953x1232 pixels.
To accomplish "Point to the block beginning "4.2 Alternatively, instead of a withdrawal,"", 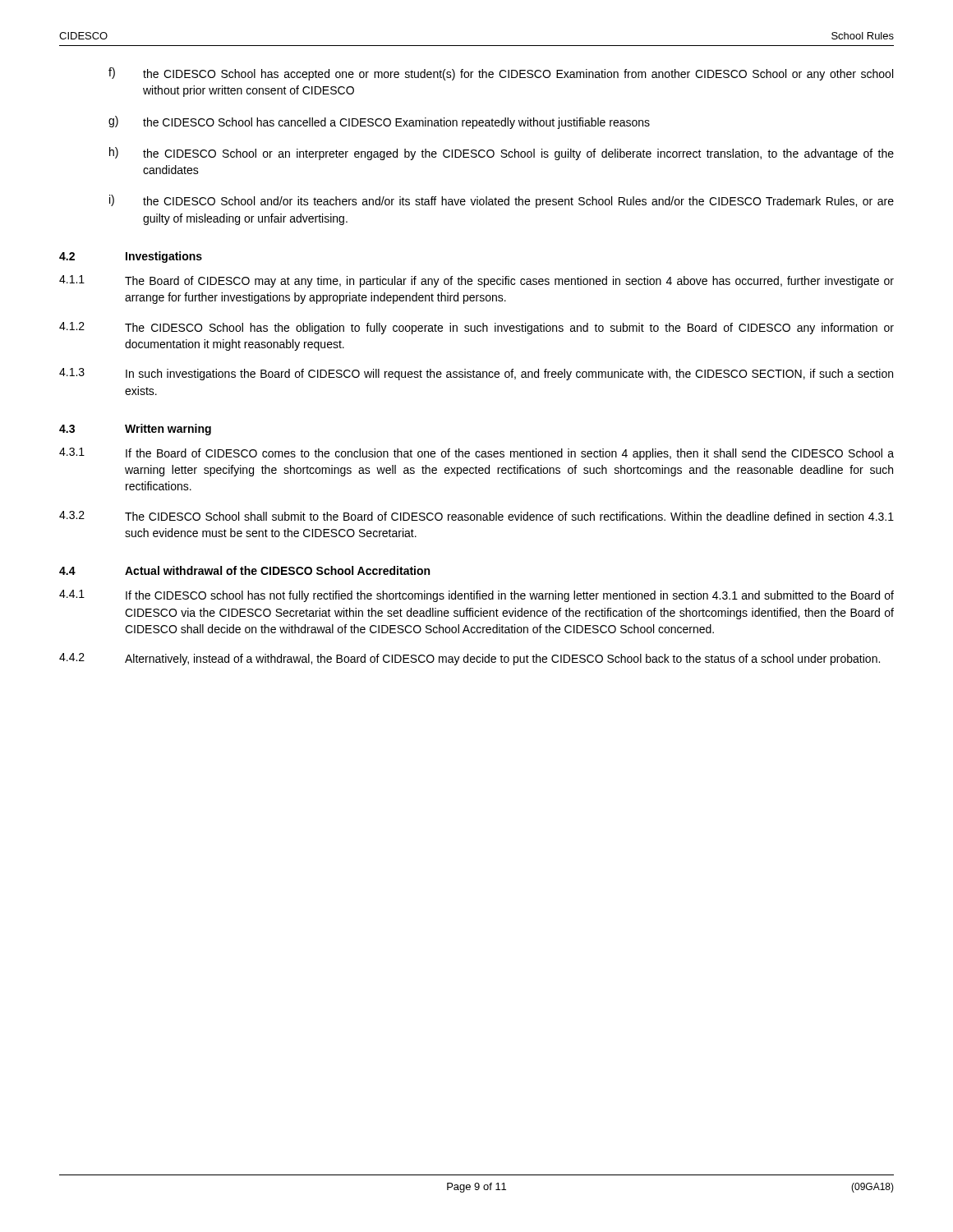I will (x=476, y=659).
